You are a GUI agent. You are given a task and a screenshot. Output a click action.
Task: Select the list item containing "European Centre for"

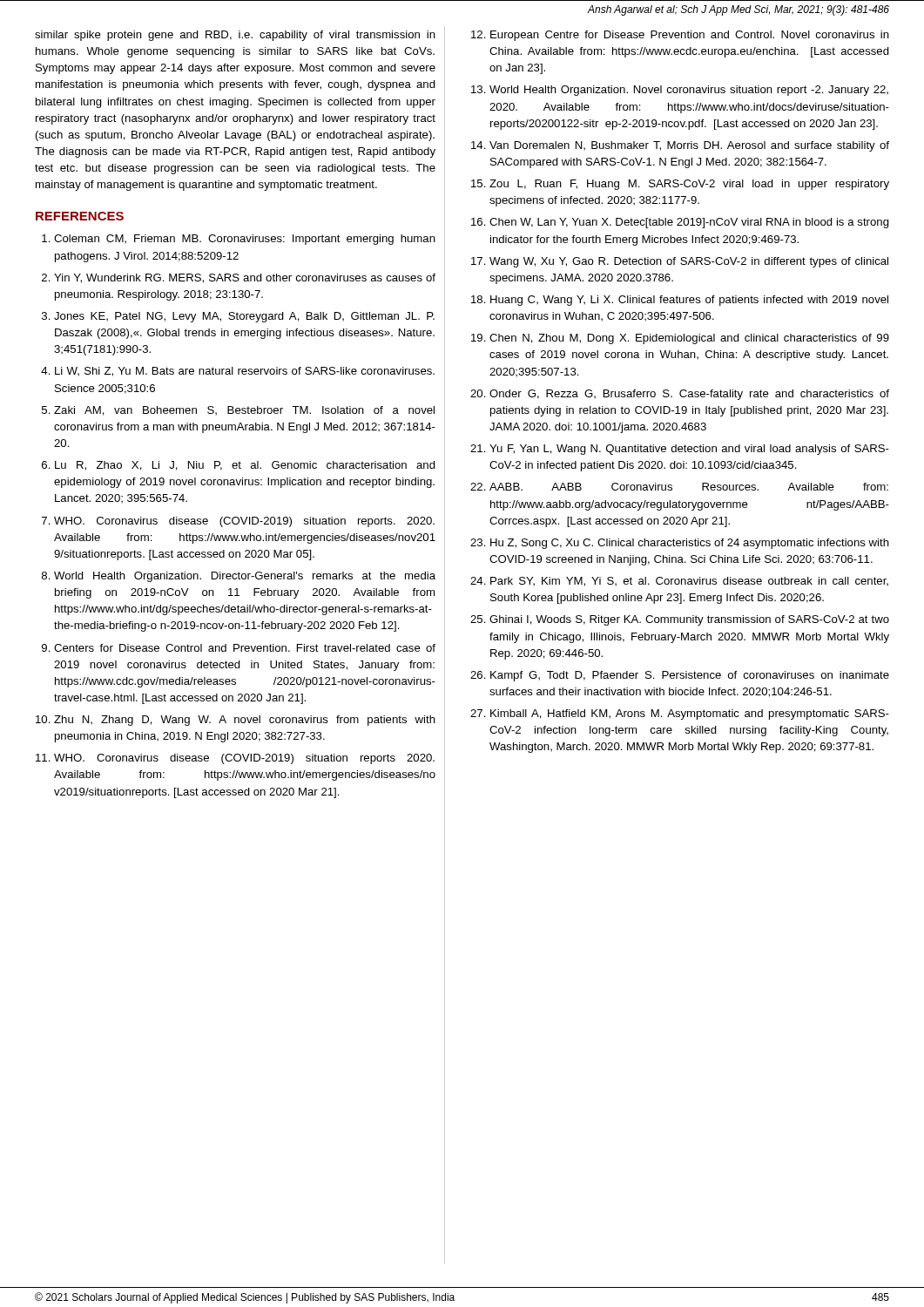689,51
